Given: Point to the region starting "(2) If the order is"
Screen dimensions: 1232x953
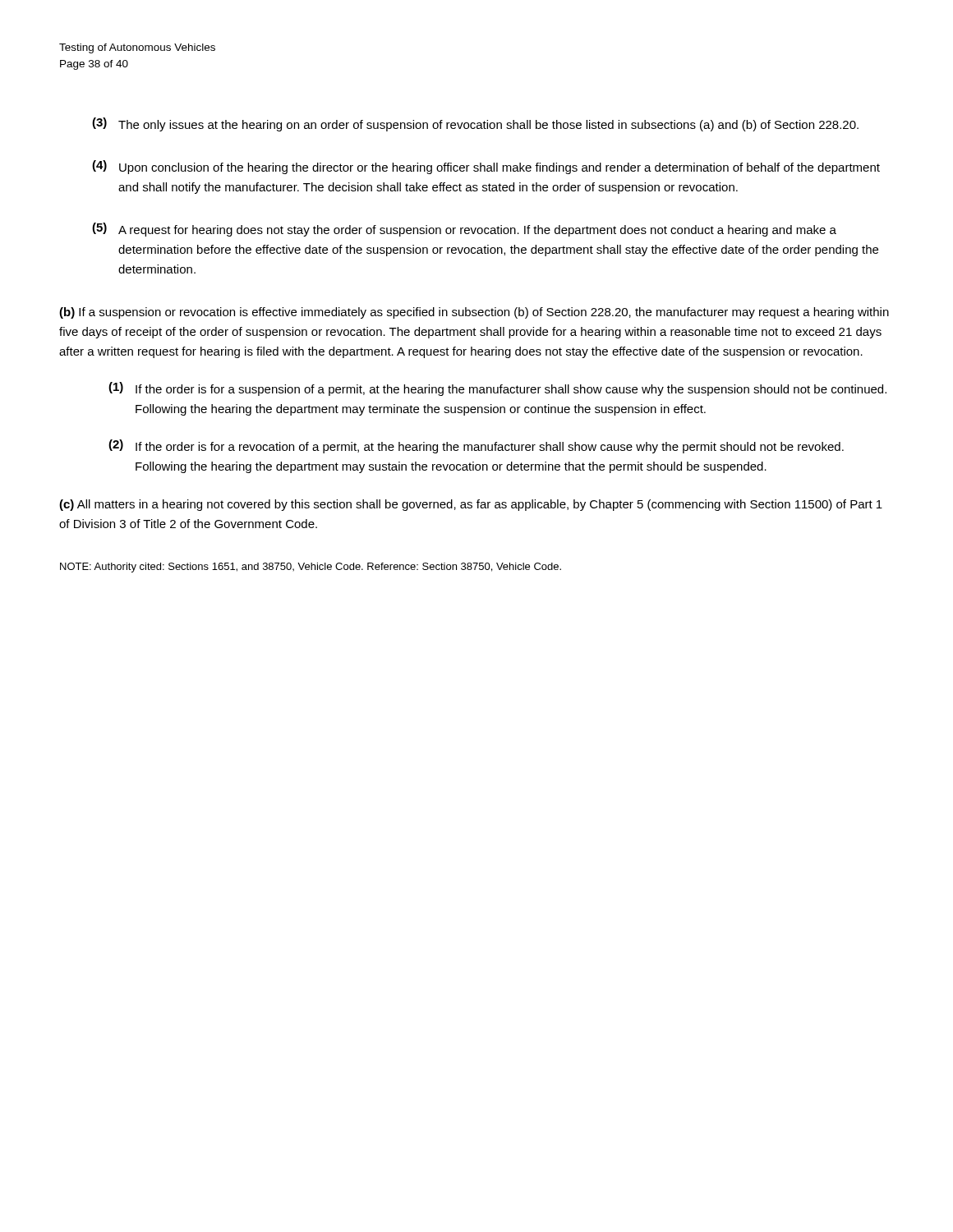Looking at the screenshot, I should click(501, 457).
